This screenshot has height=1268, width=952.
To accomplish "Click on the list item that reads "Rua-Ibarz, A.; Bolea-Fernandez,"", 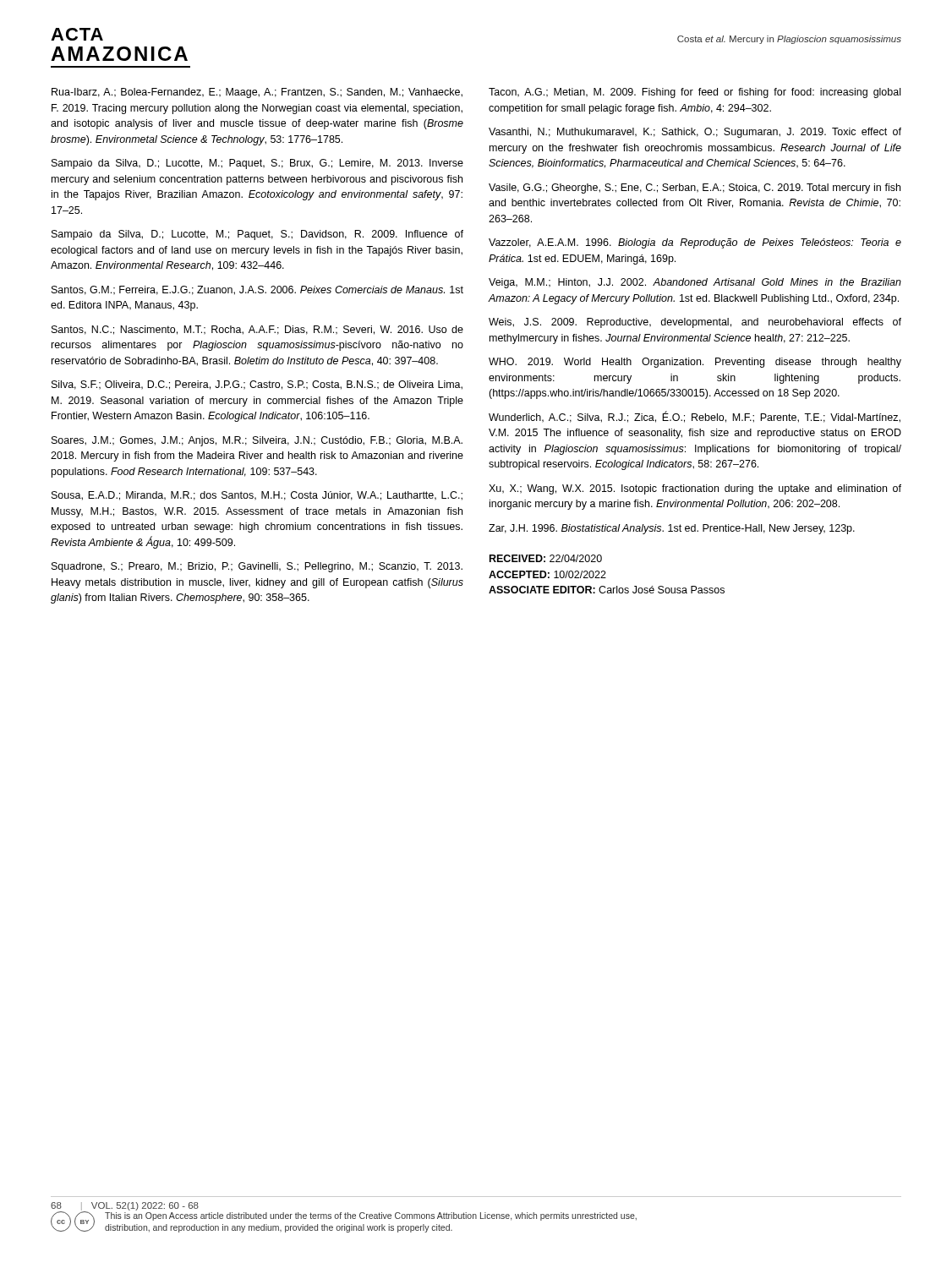I will [257, 116].
